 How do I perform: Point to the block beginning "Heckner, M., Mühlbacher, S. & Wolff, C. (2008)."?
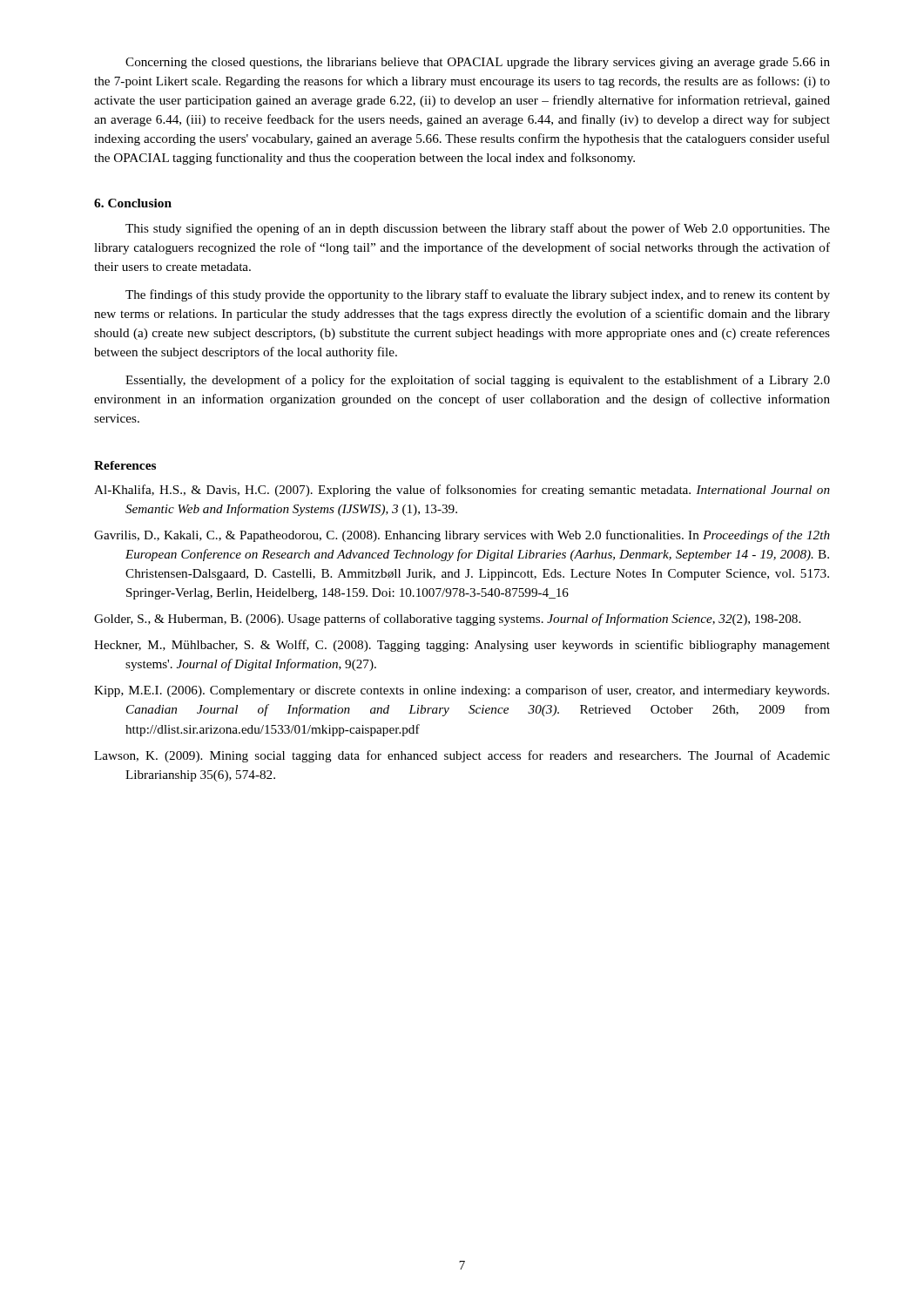tap(462, 654)
